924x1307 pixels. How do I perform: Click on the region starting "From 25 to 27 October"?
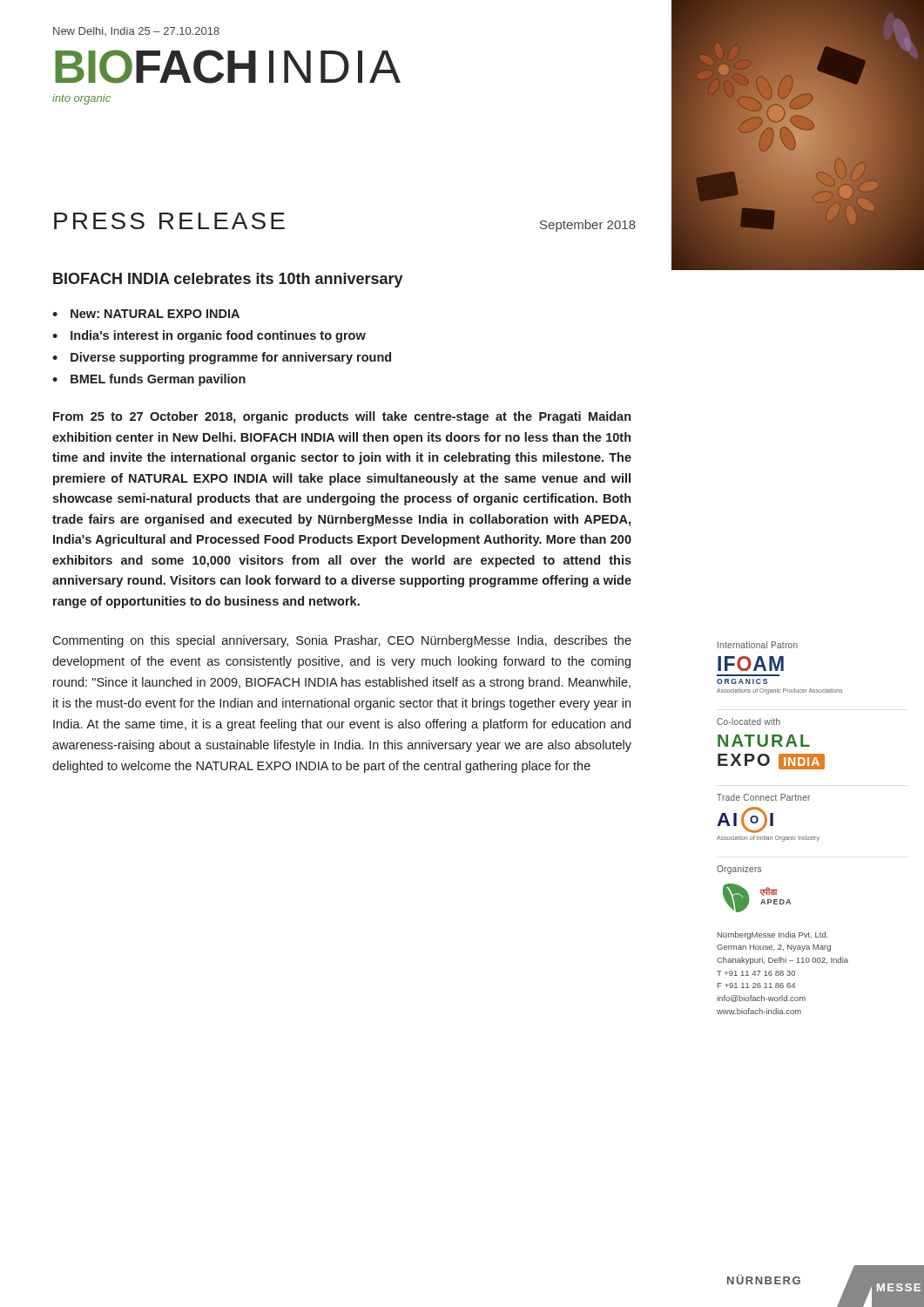[x=342, y=509]
